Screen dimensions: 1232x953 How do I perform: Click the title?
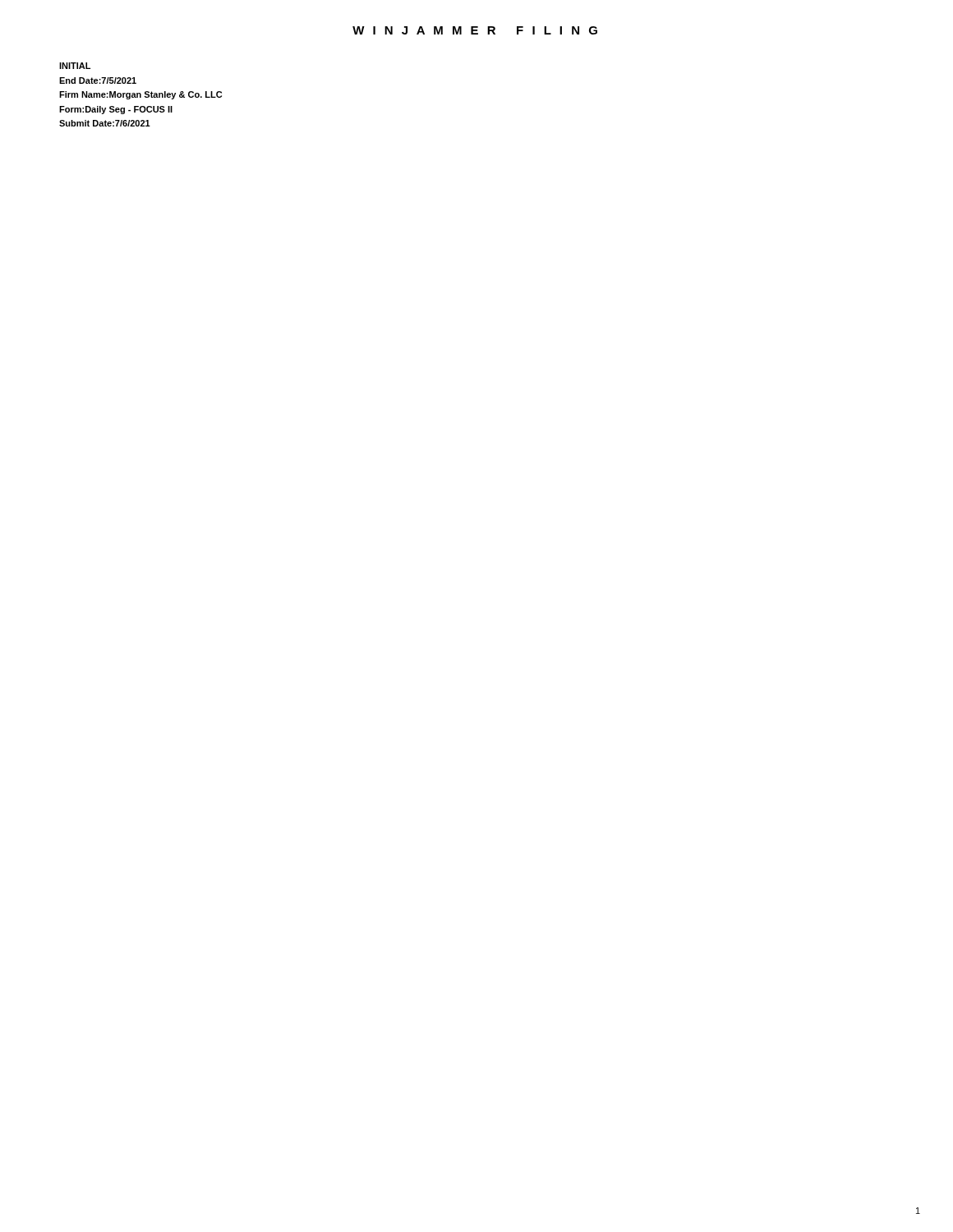(x=476, y=30)
